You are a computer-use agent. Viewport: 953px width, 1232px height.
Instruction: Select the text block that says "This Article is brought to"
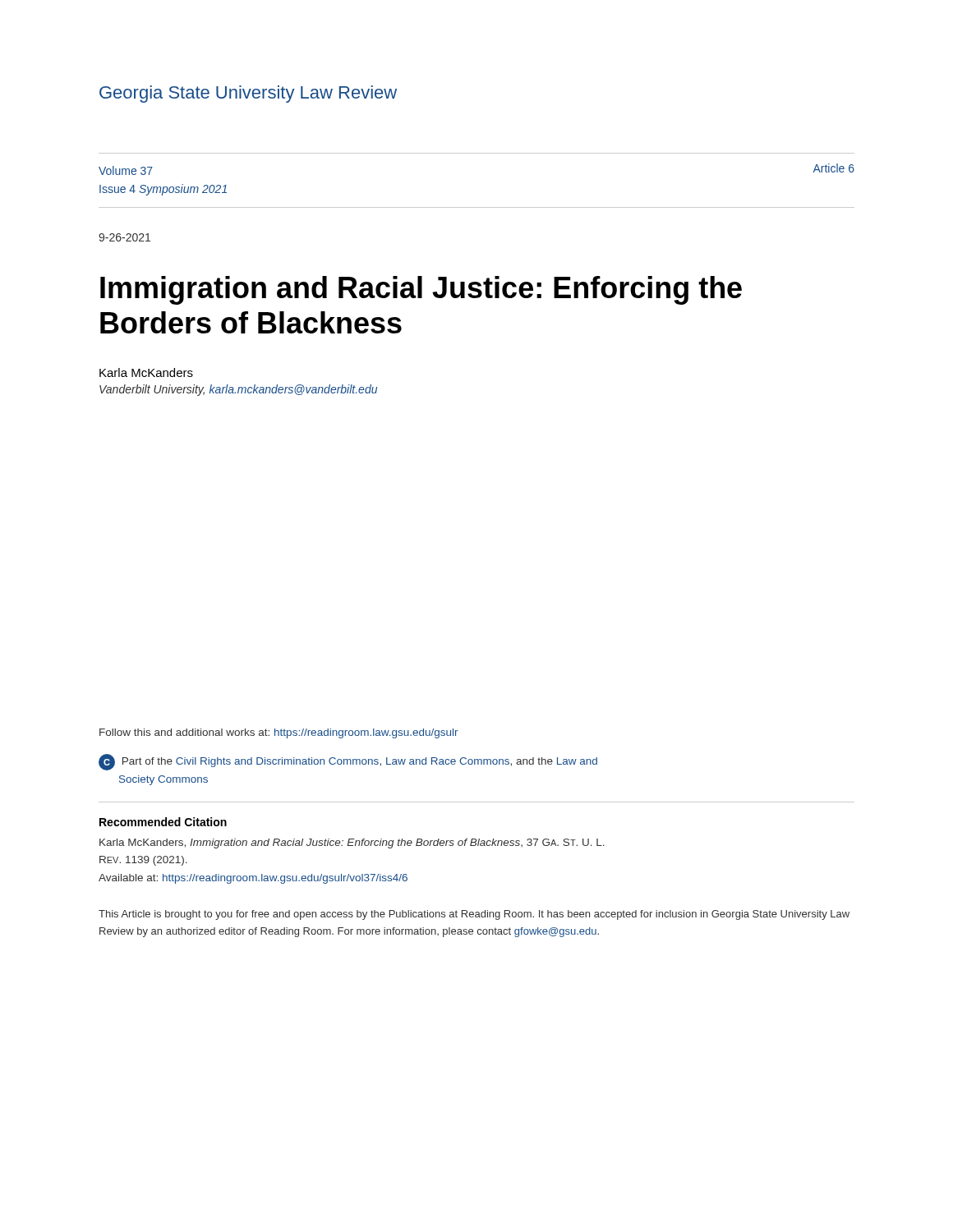(474, 923)
